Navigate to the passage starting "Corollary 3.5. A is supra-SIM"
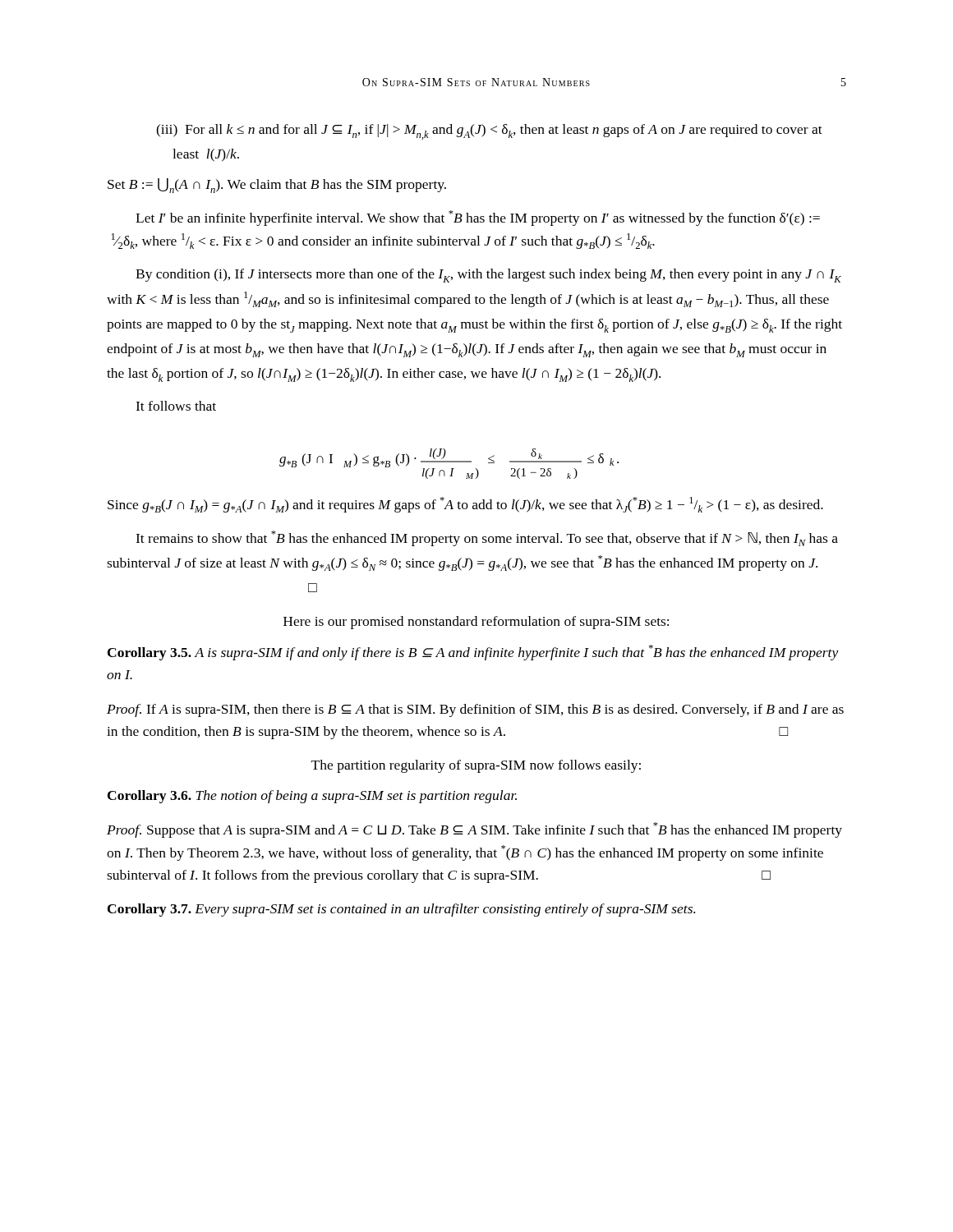This screenshot has width=953, height=1232. (476, 664)
